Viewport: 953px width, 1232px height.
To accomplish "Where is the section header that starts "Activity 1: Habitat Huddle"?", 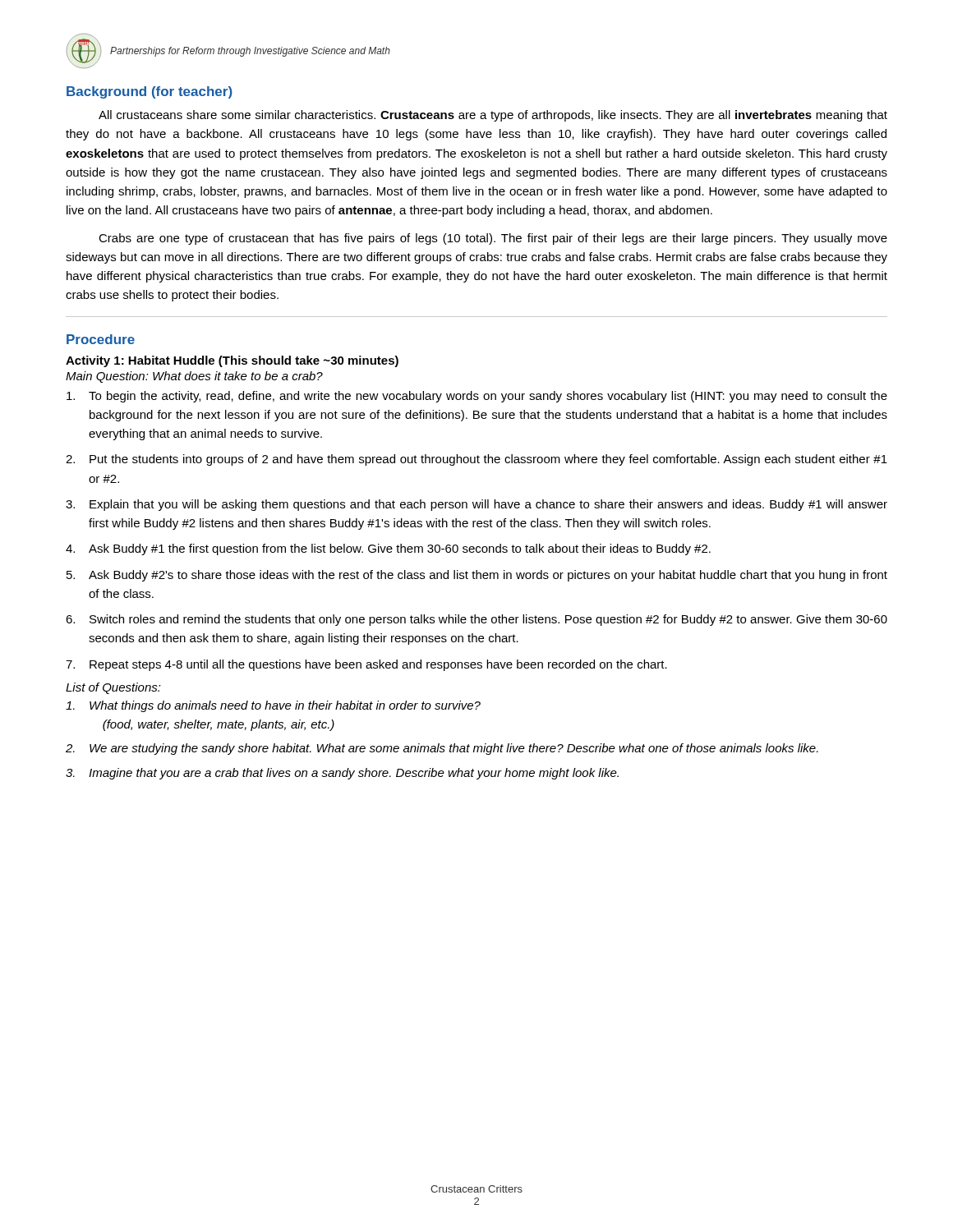I will click(232, 360).
